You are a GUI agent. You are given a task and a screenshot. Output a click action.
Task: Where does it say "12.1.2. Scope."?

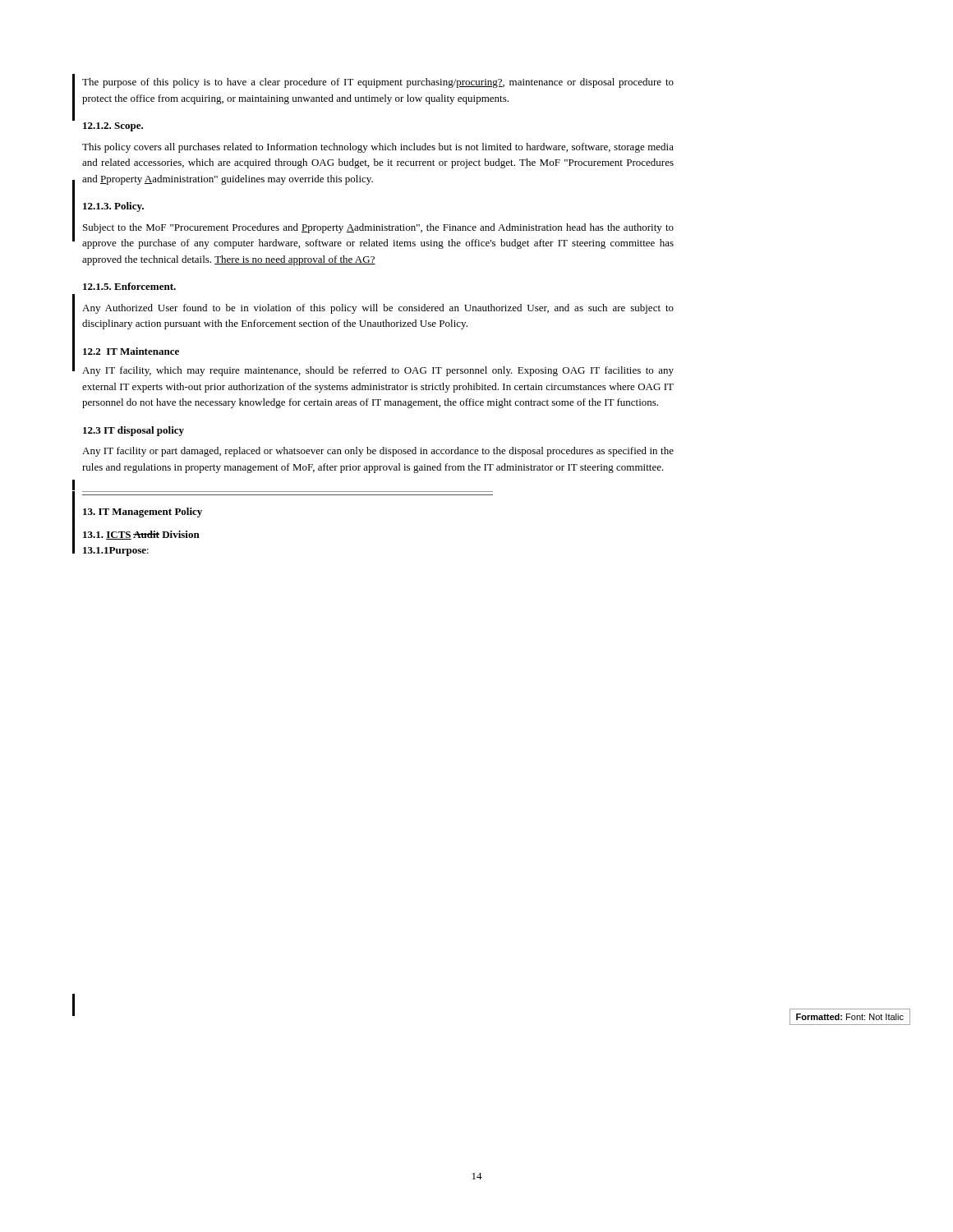(113, 127)
